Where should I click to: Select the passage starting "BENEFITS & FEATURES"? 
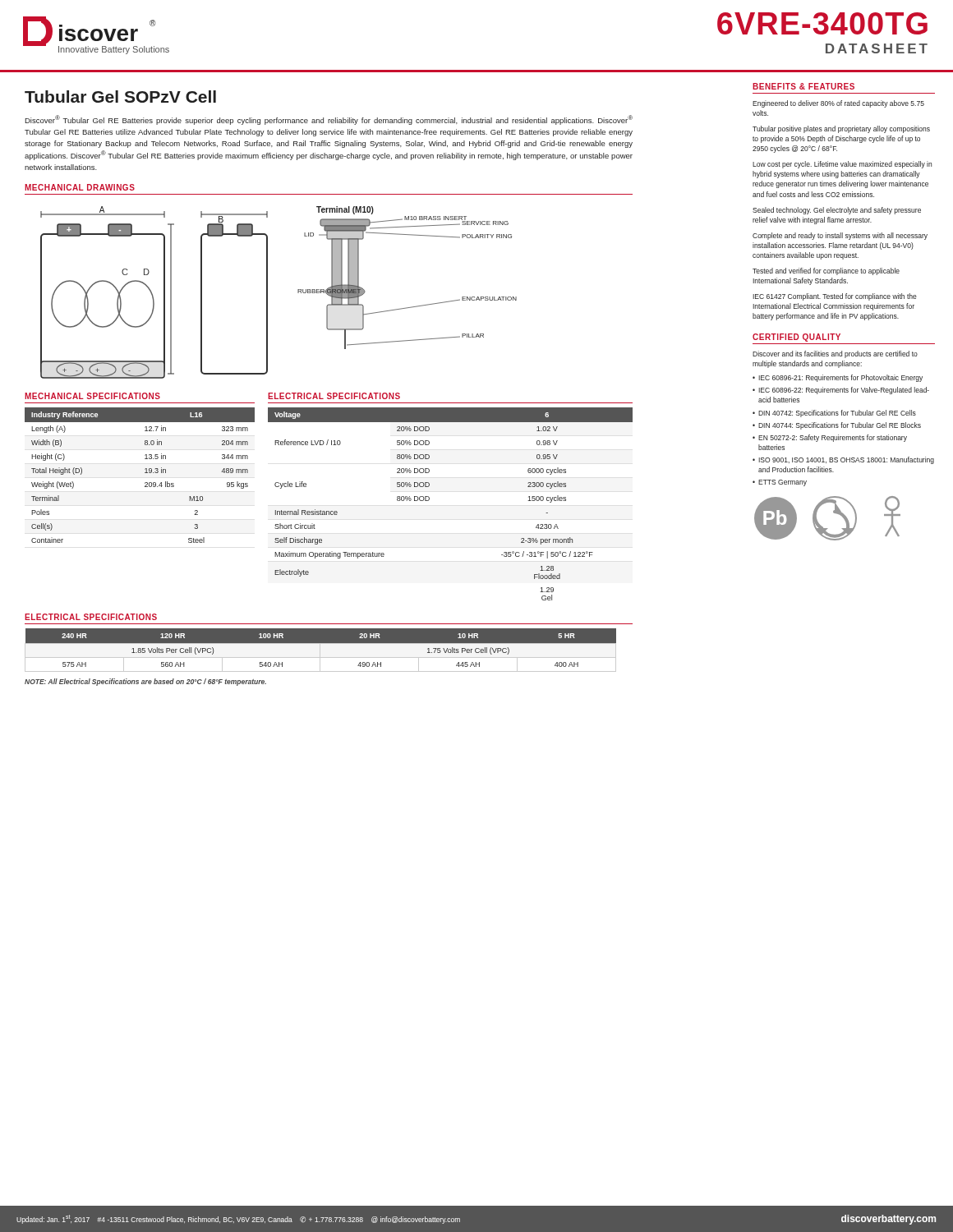804,87
